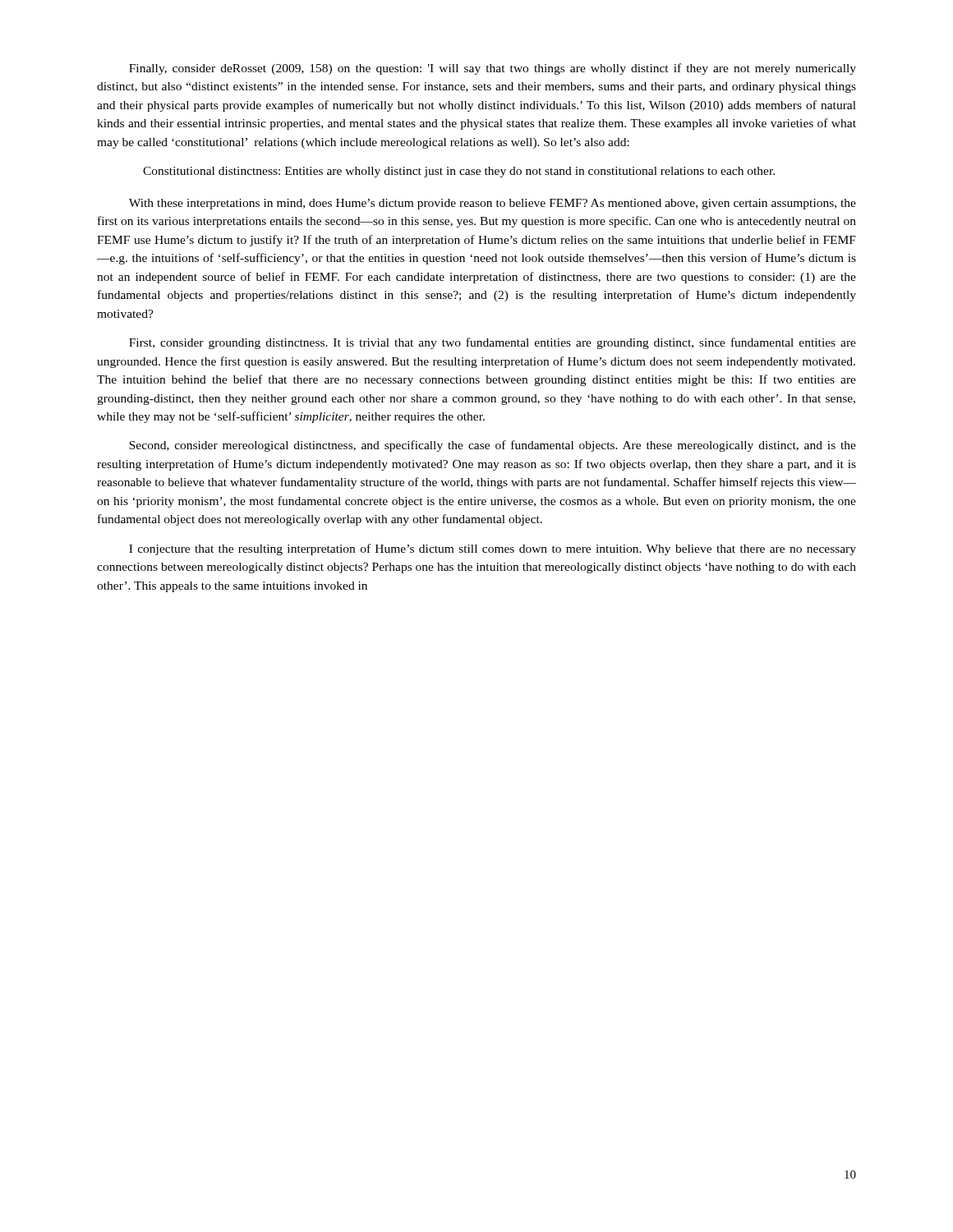953x1232 pixels.
Task: Find the block on this page that starts "I conjecture that the resulting"
Action: [x=476, y=567]
